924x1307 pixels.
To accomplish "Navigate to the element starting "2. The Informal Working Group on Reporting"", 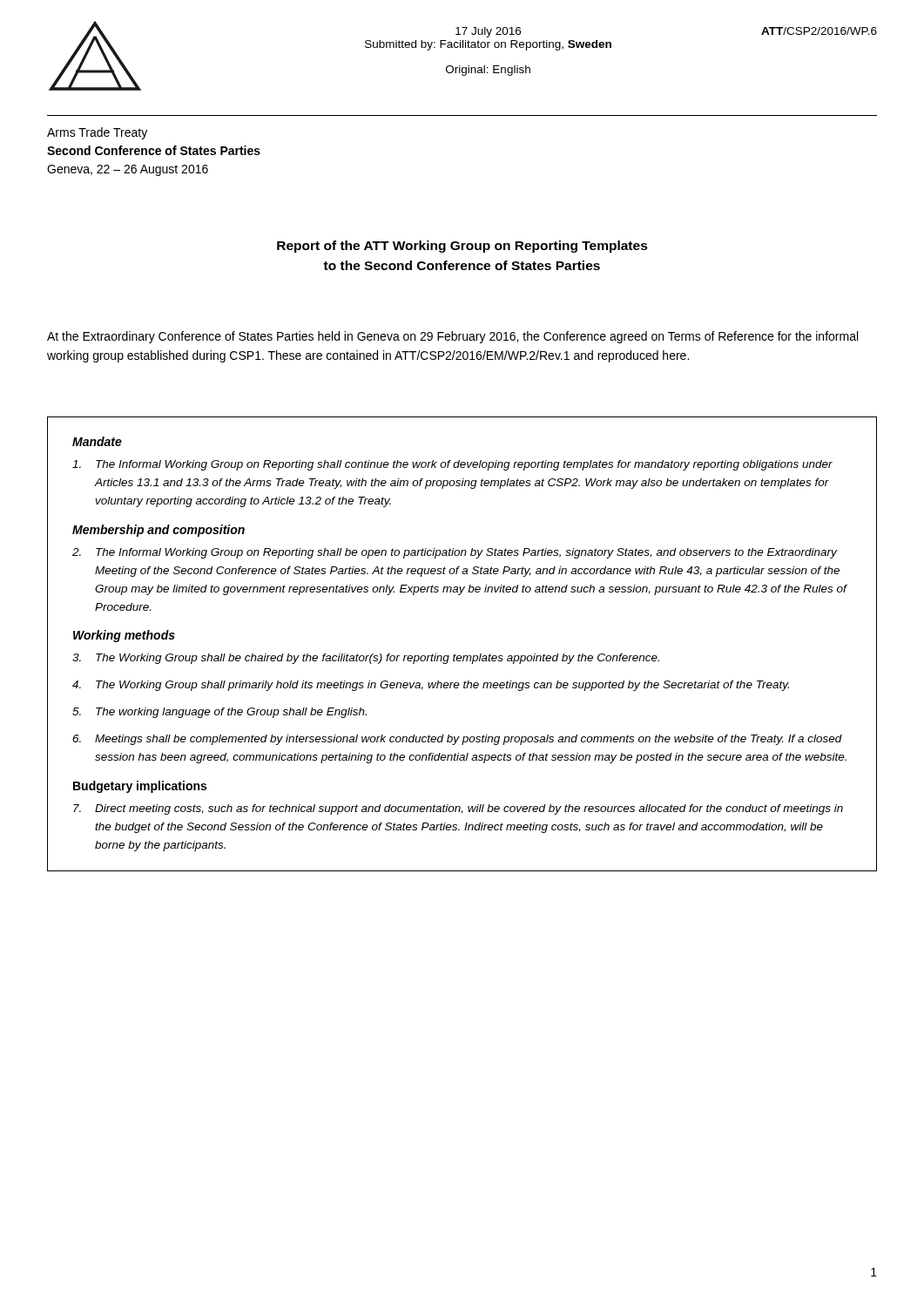I will [x=462, y=580].
